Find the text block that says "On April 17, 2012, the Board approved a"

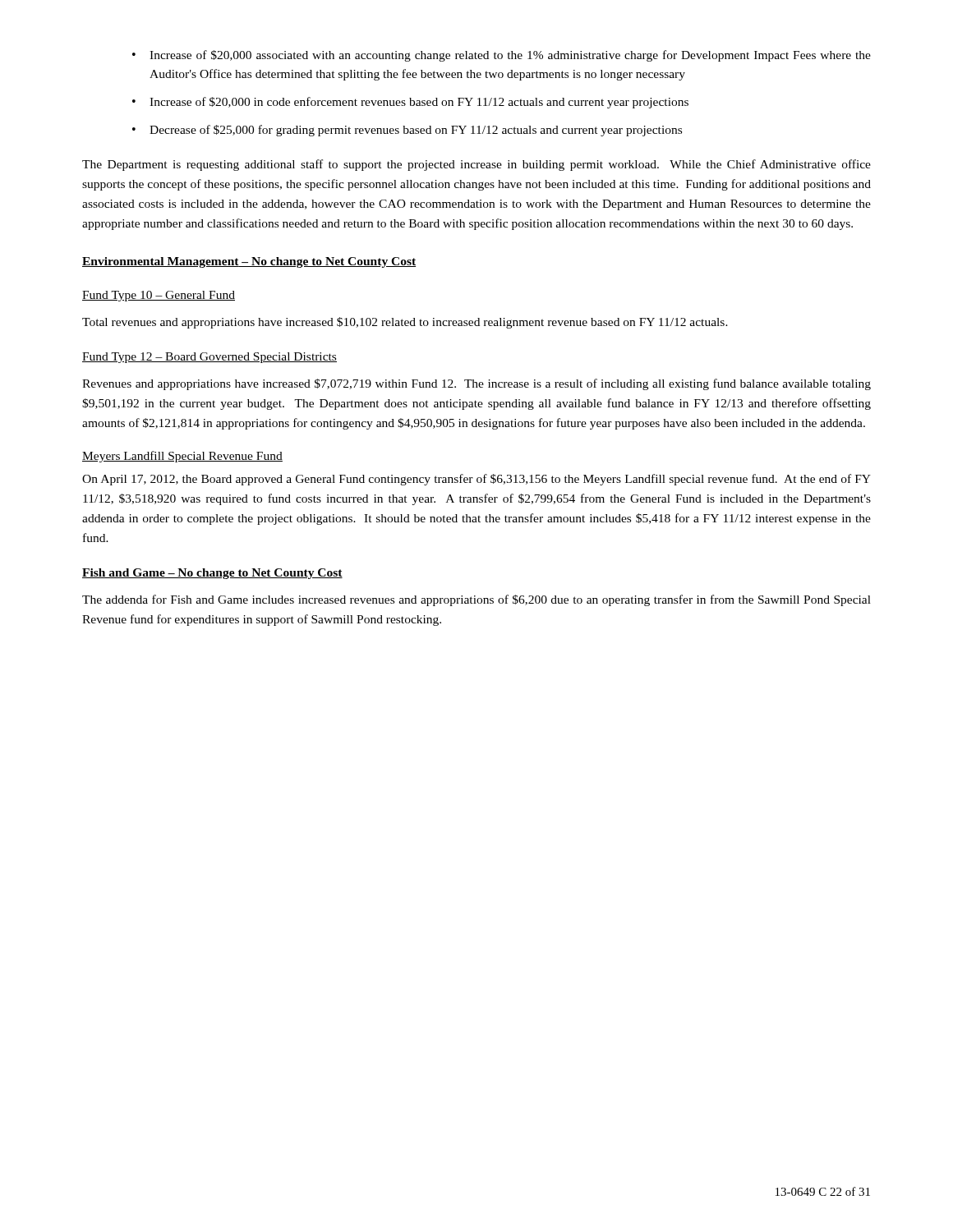[476, 508]
